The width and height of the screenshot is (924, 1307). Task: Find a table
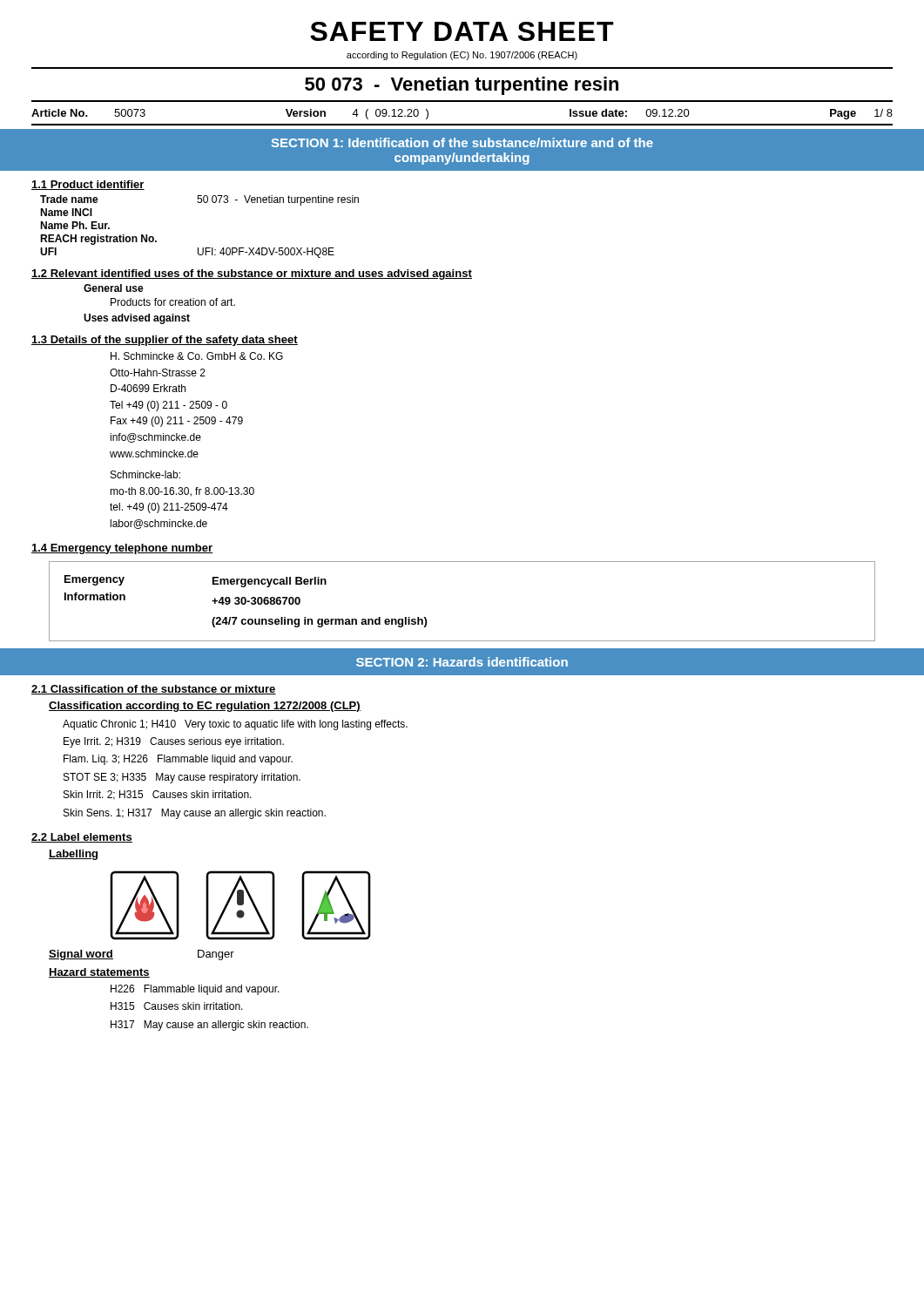point(462,601)
